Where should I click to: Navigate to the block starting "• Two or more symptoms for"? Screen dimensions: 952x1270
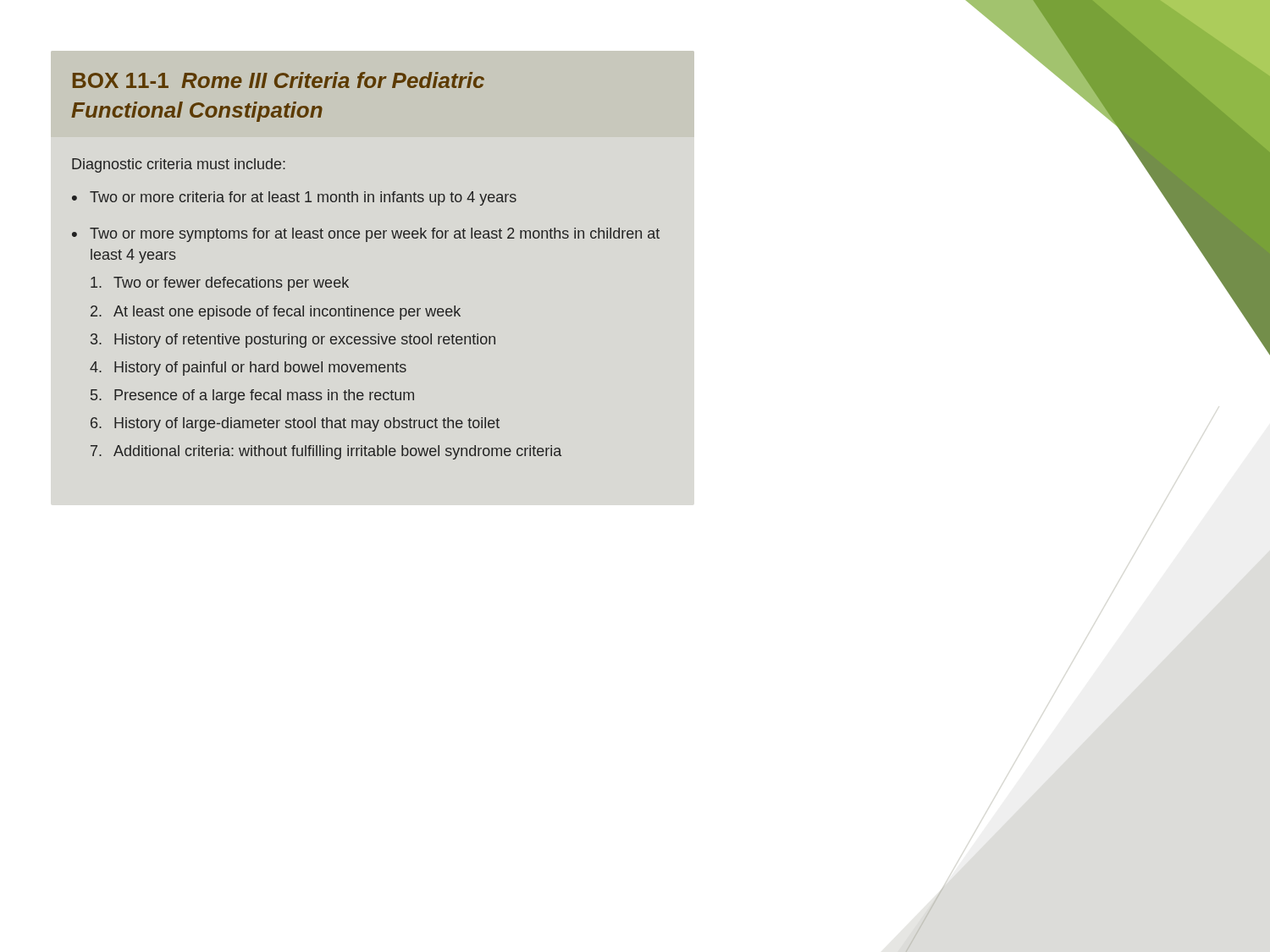(373, 346)
